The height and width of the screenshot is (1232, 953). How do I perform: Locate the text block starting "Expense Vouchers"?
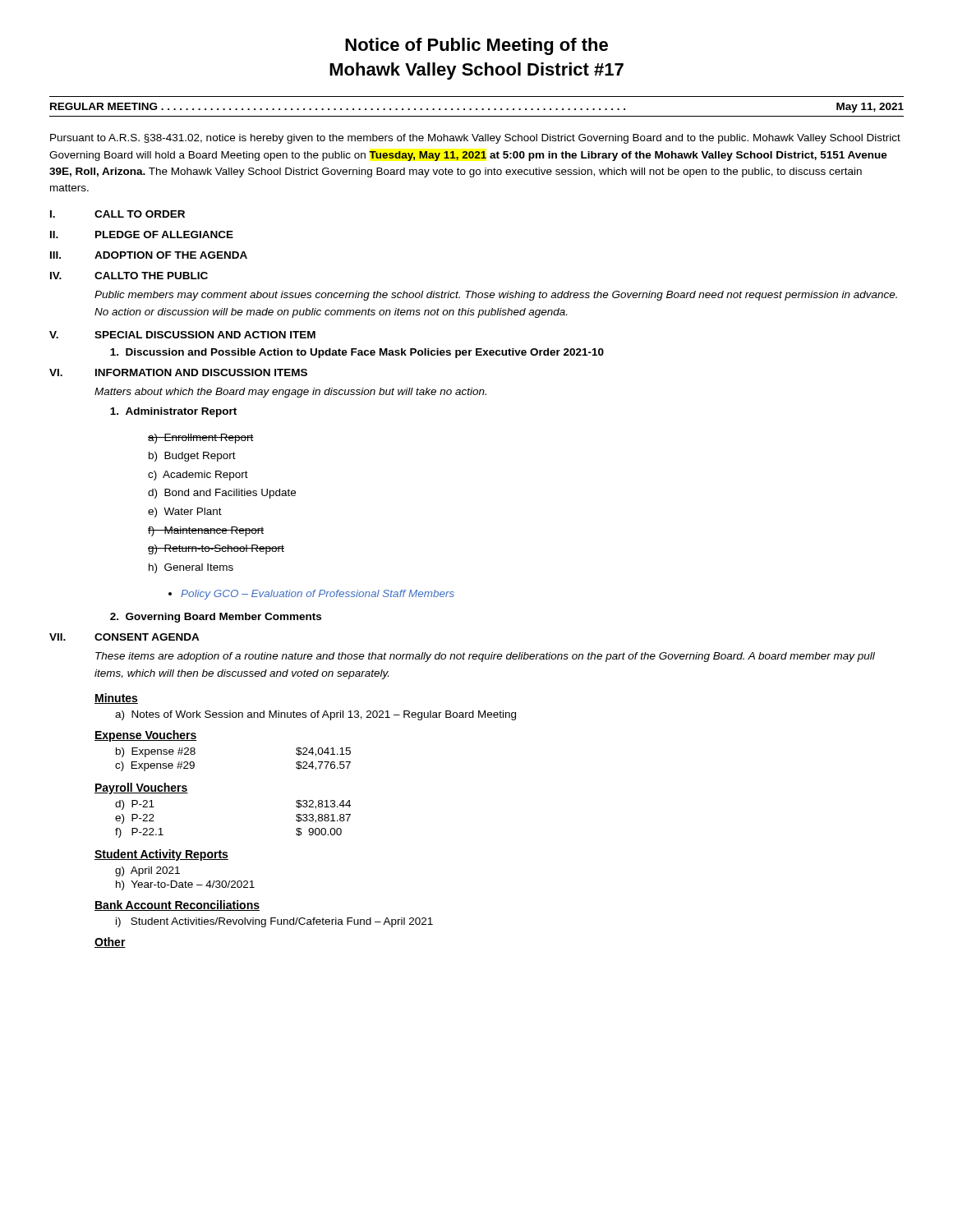tap(145, 735)
